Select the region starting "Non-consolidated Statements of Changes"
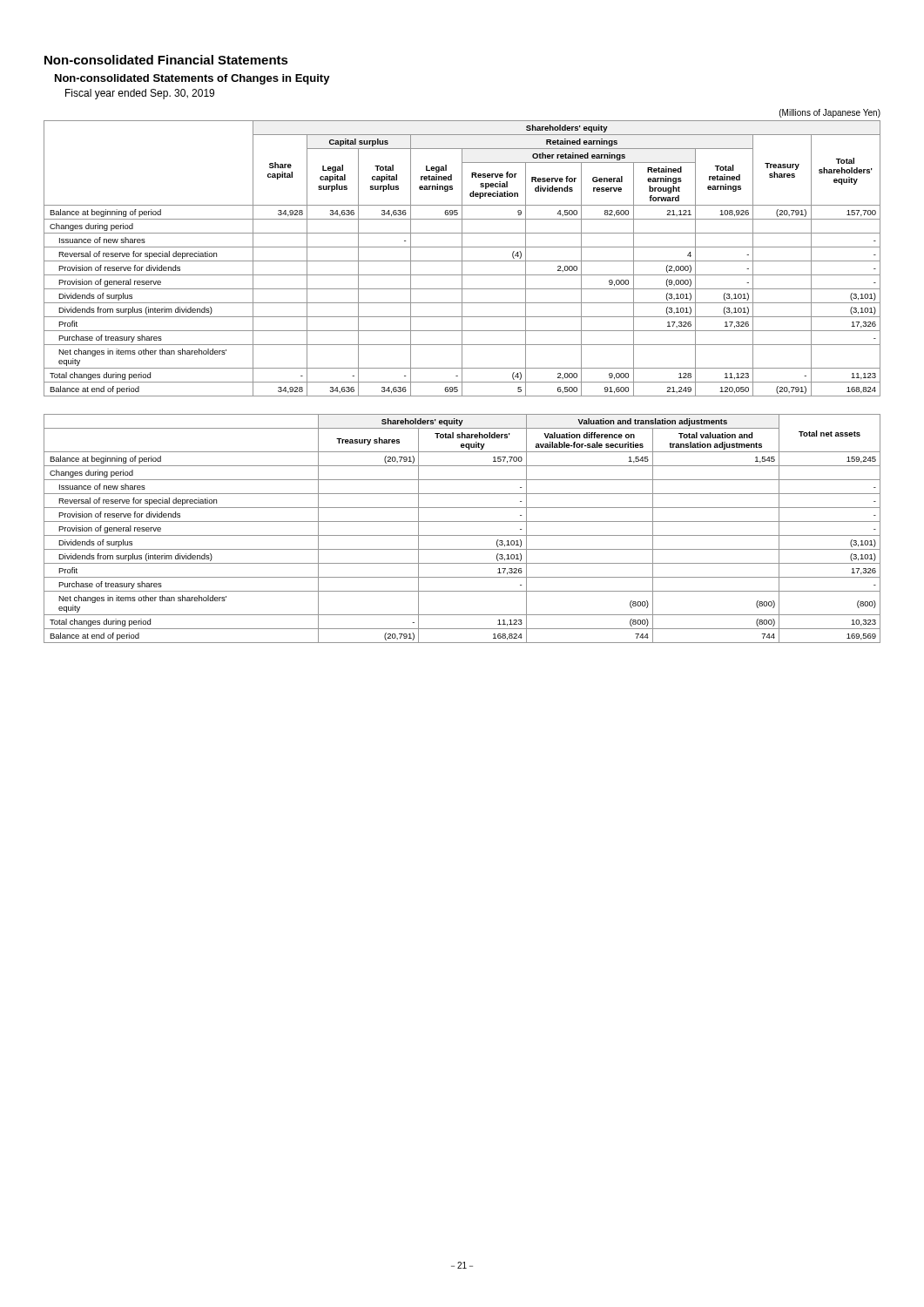 [192, 78]
